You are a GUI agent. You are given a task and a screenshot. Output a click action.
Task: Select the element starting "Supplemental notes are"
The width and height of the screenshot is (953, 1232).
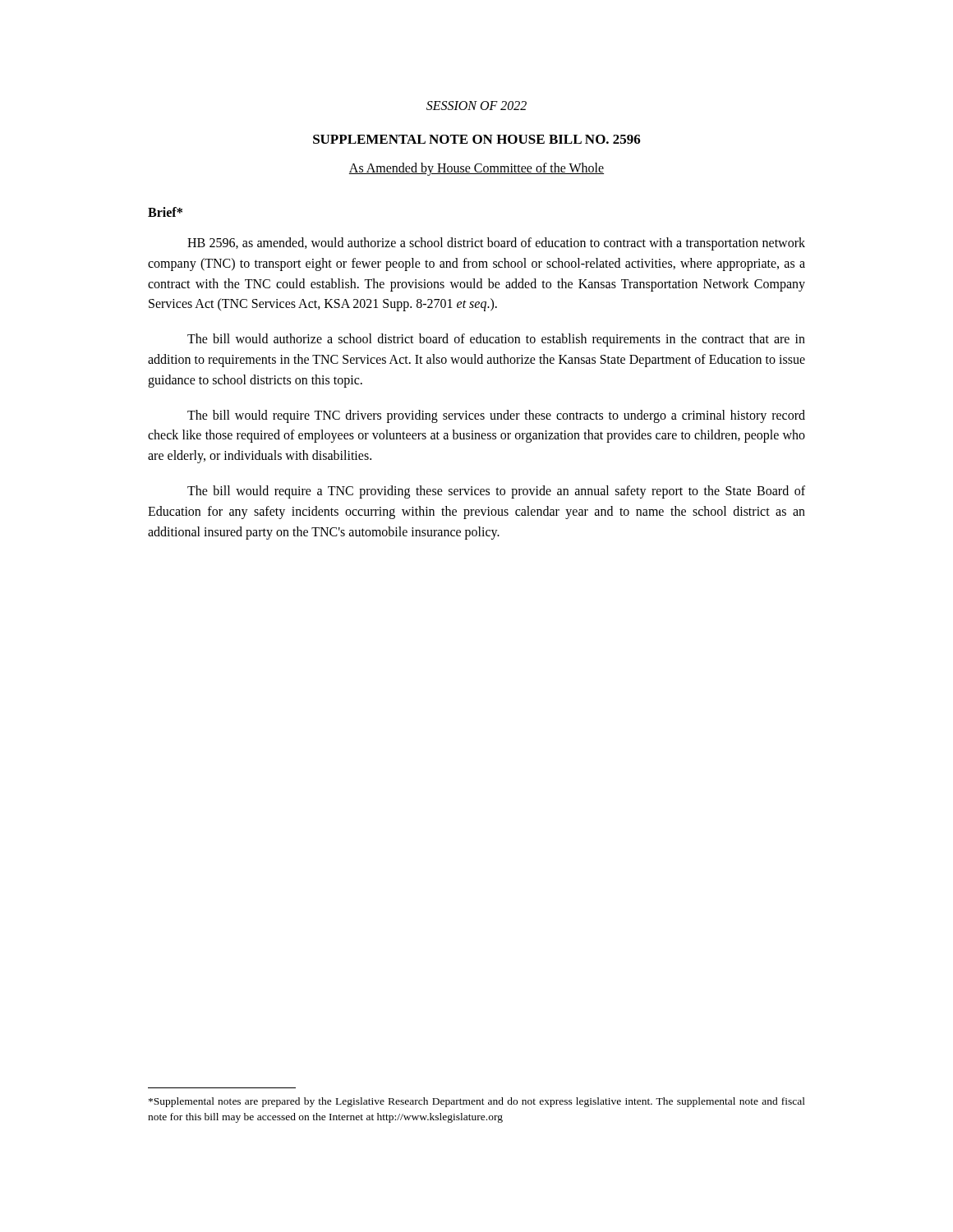(476, 1109)
